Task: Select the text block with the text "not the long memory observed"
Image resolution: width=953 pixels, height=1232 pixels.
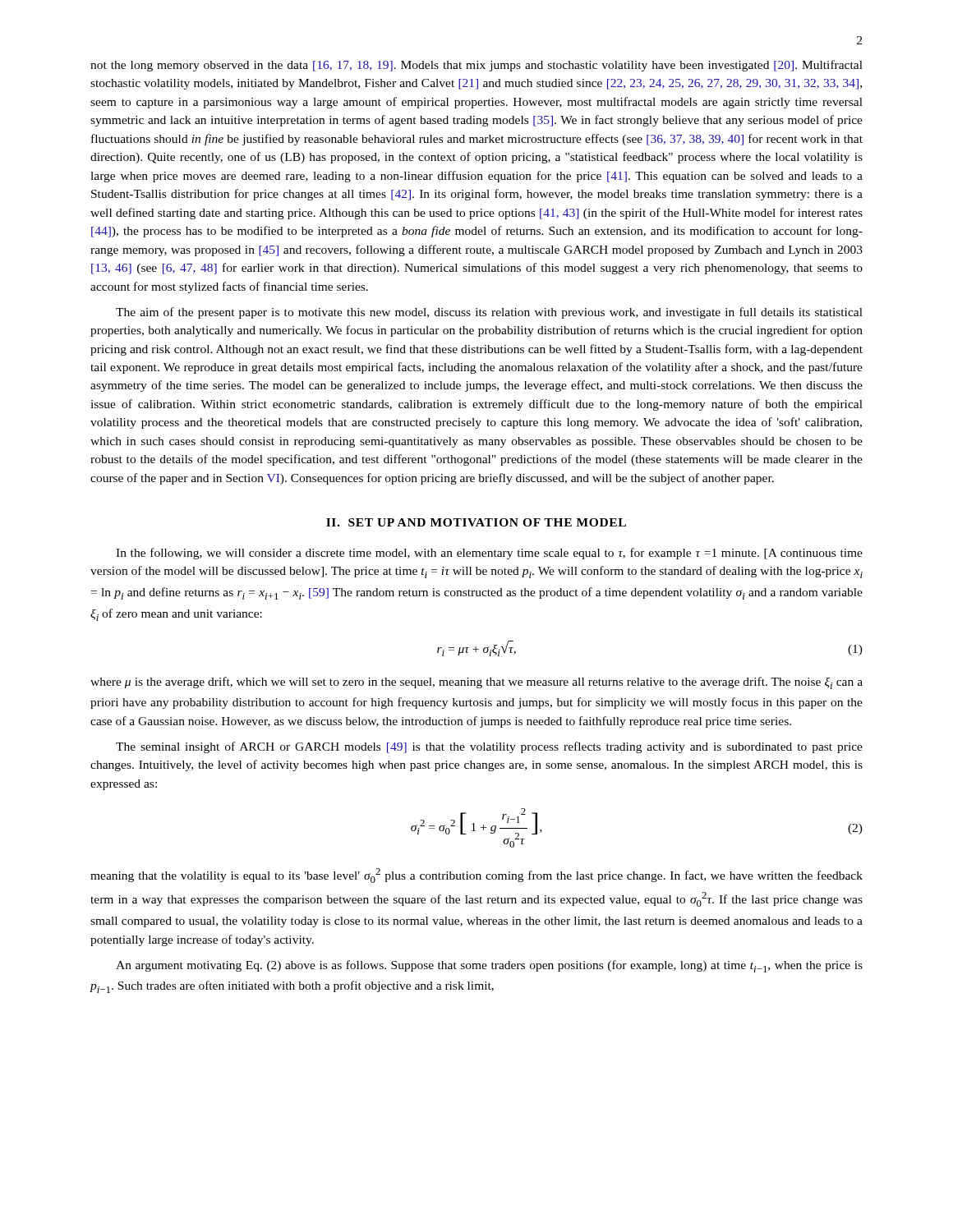Action: pos(476,176)
